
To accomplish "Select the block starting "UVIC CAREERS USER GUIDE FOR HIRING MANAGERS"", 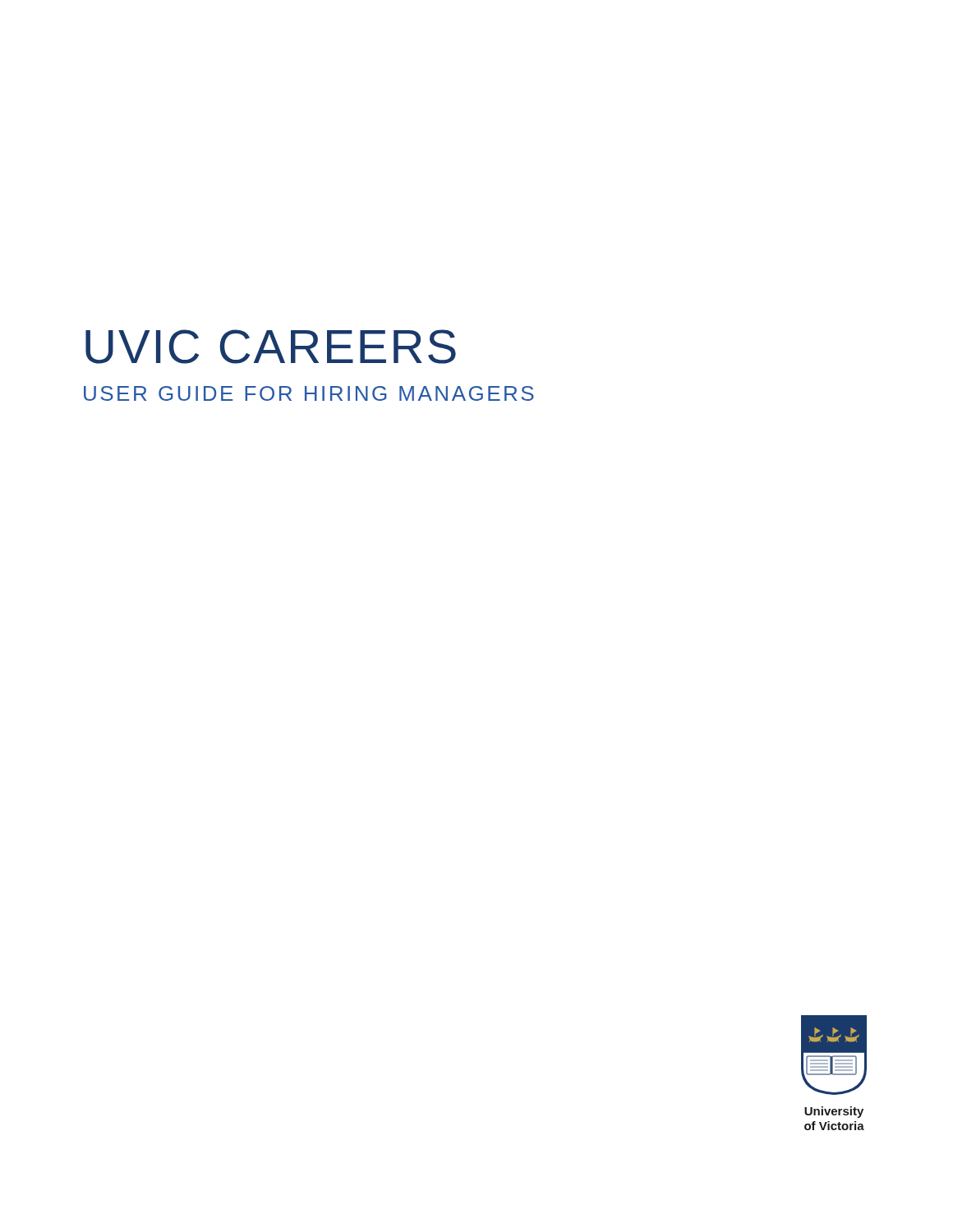I will pyautogui.click(x=309, y=363).
